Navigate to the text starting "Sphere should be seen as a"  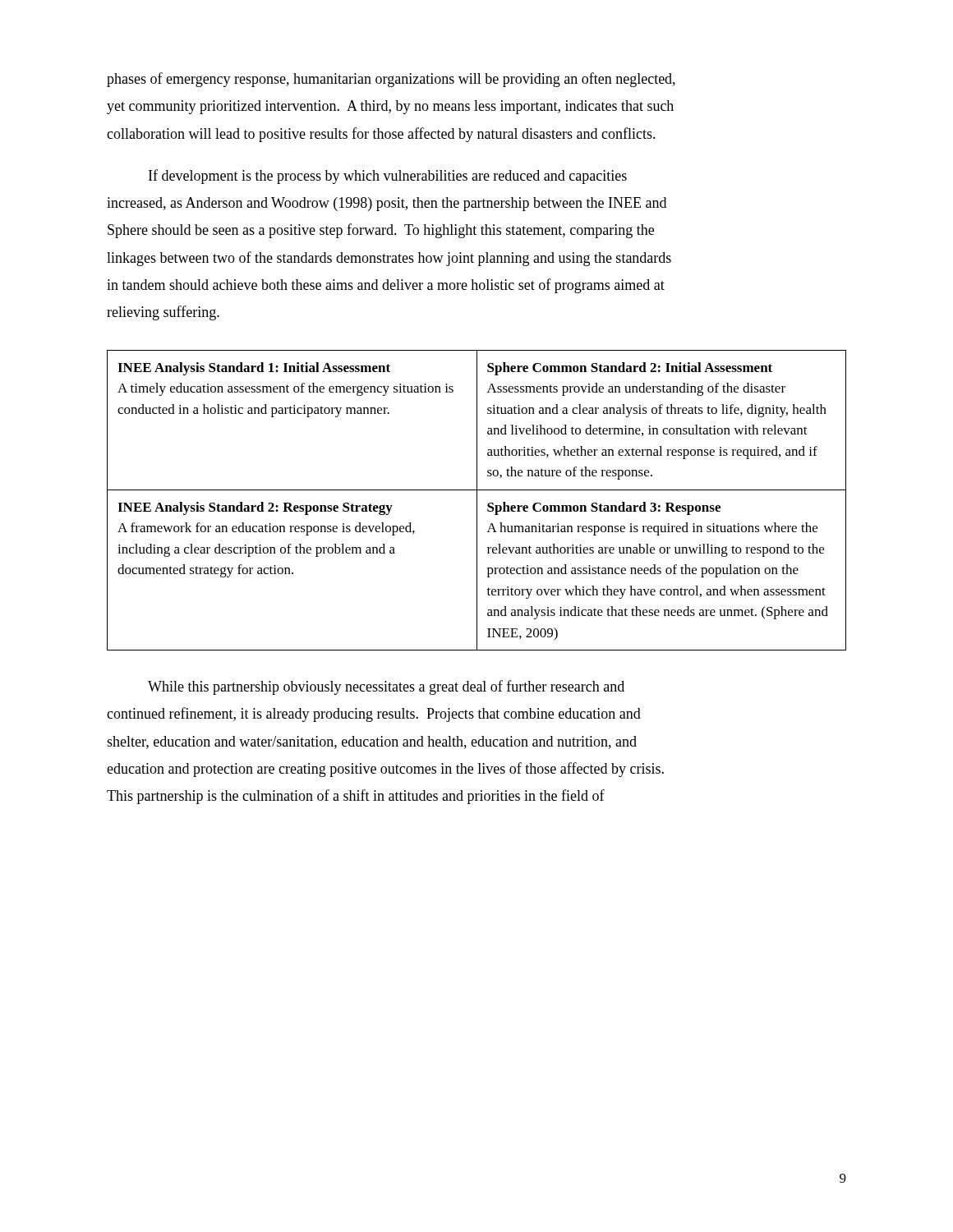coord(381,230)
